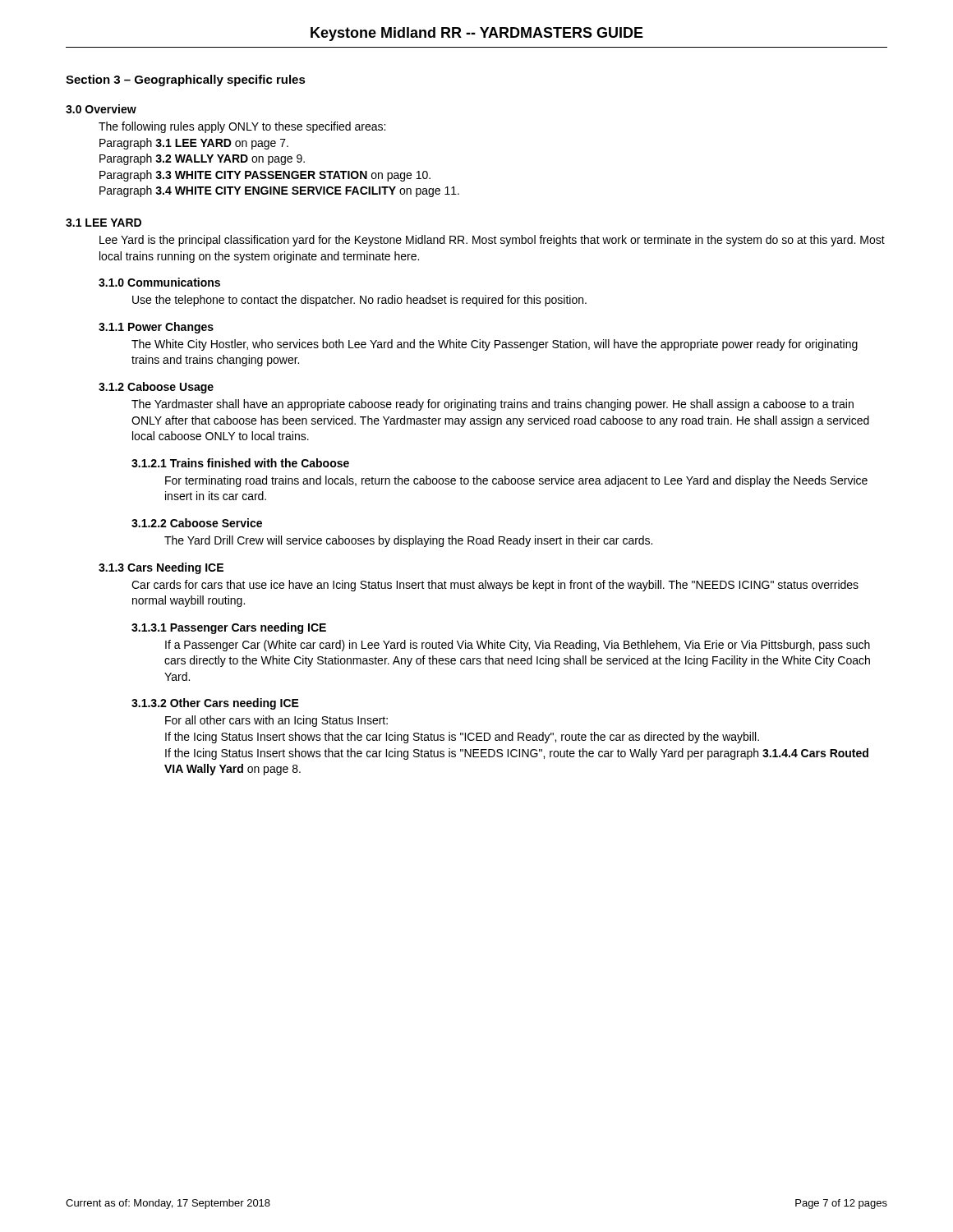Click on the section header that says "3.1.2 Caboose Usage"
953x1232 pixels.
(x=156, y=387)
